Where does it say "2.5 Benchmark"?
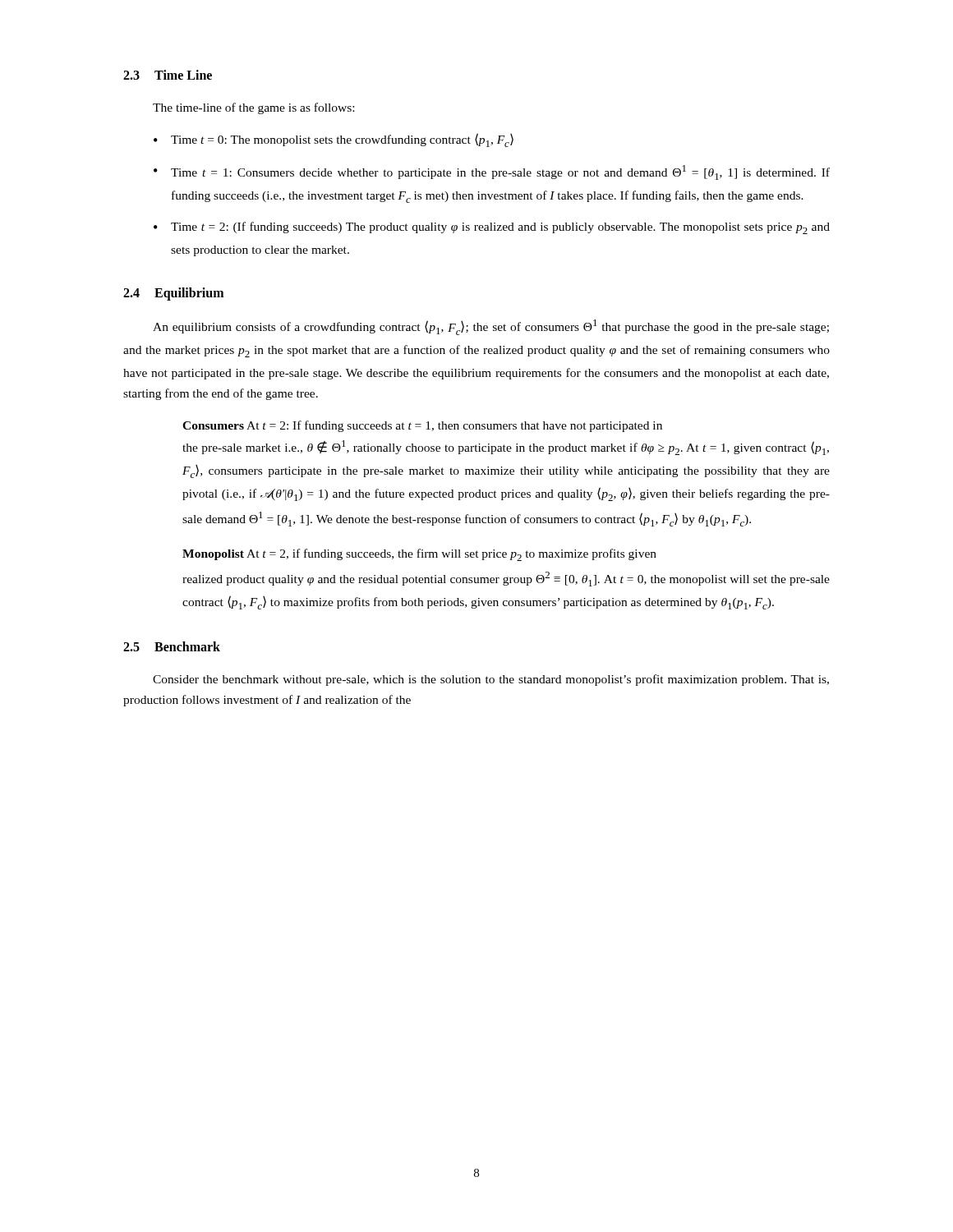Image resolution: width=953 pixels, height=1232 pixels. 172,648
